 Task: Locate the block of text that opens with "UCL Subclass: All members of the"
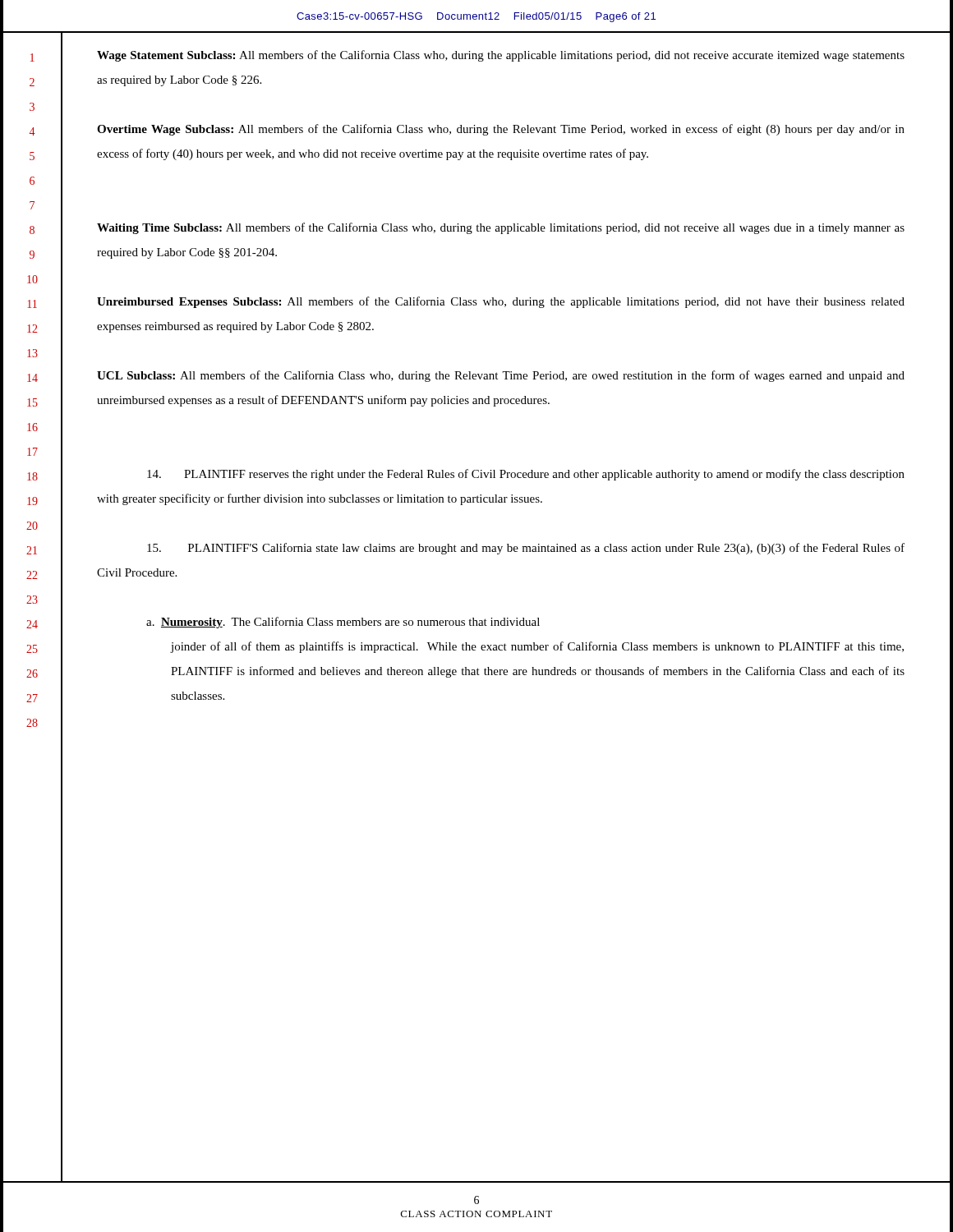[501, 388]
